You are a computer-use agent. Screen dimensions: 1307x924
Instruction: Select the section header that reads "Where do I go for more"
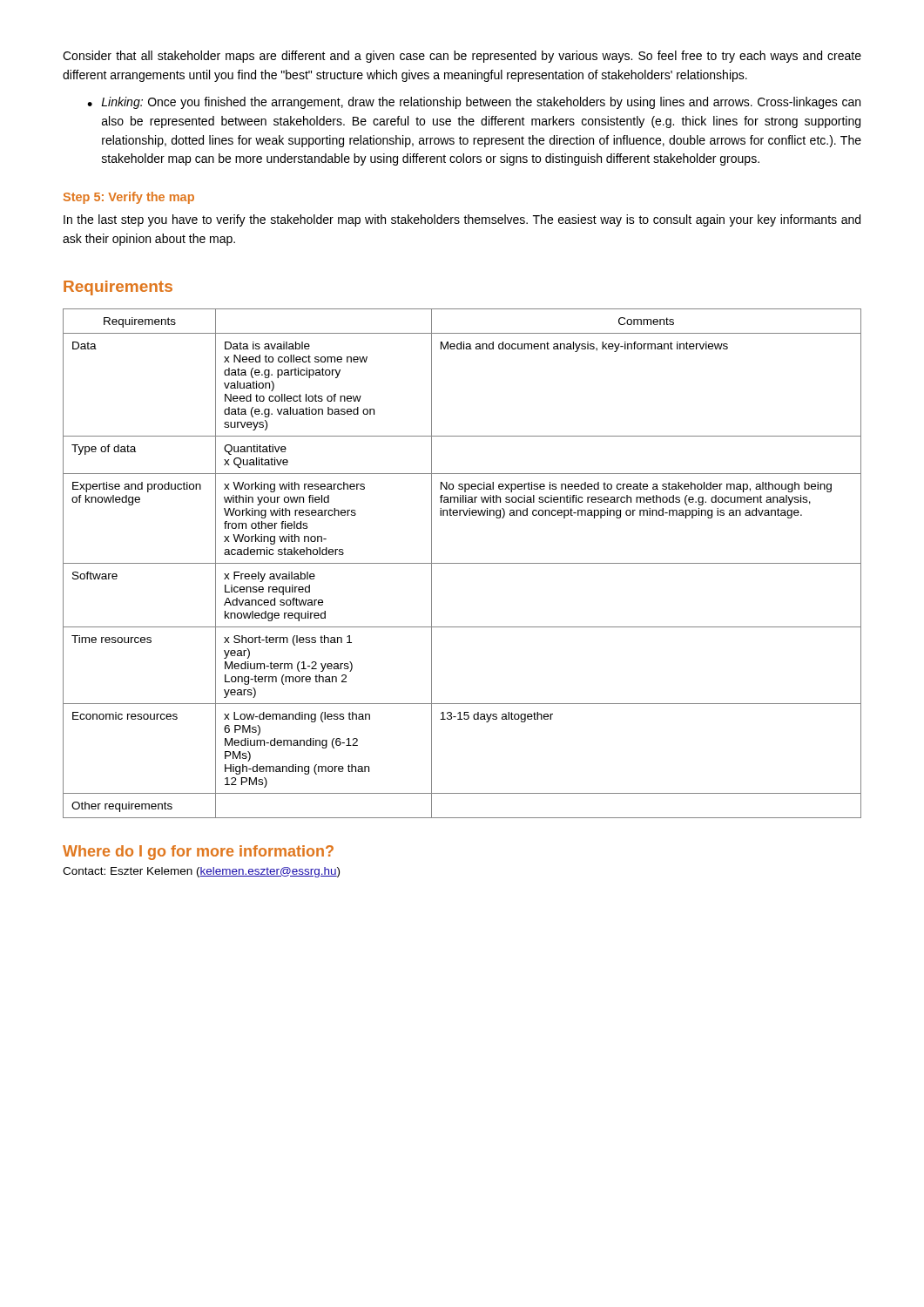tap(199, 851)
